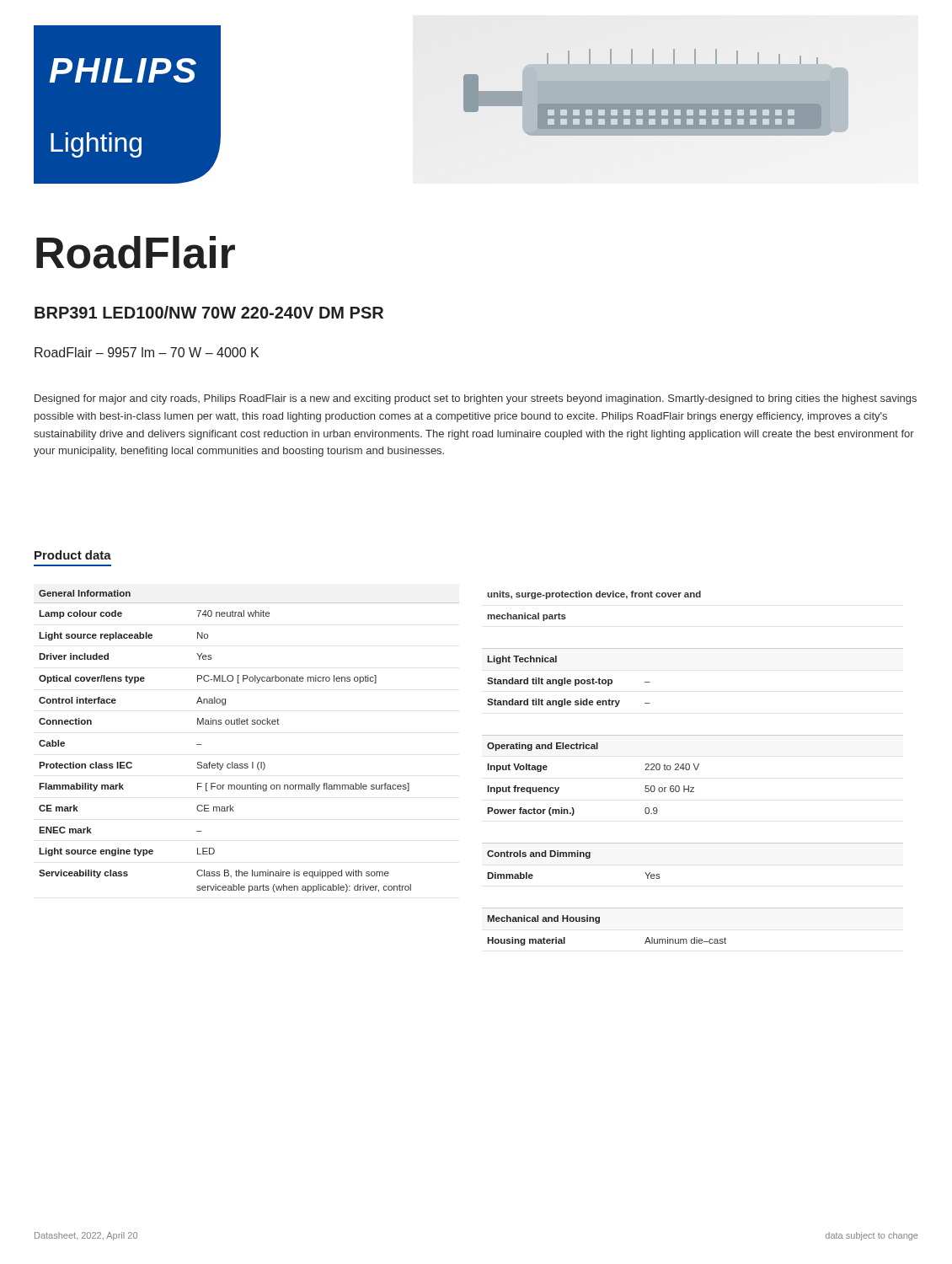
Task: Select the photo
Action: (666, 99)
